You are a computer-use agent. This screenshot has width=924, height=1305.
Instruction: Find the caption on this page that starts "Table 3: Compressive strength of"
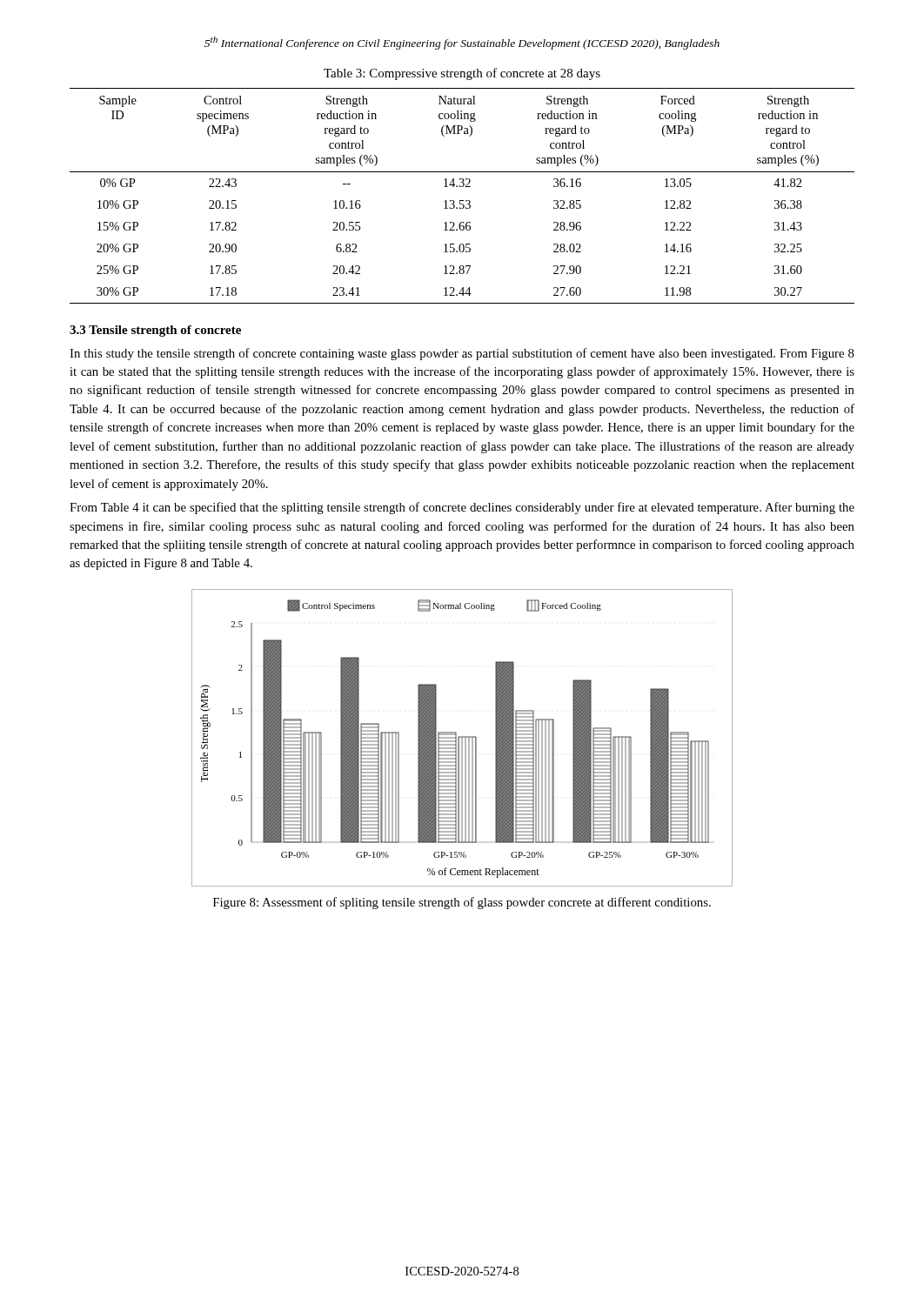[x=462, y=73]
